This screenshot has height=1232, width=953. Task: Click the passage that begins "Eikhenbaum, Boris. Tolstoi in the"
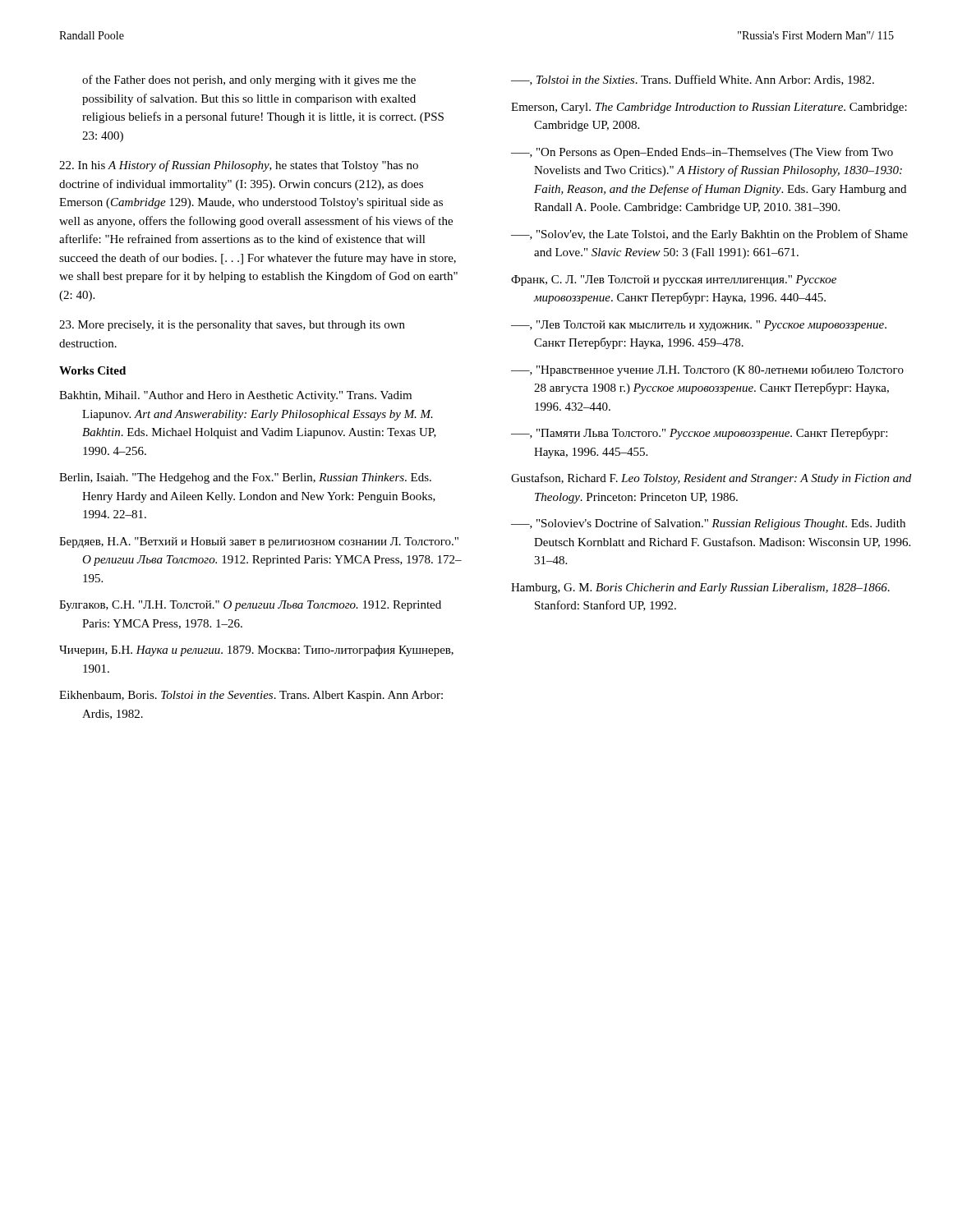251,704
